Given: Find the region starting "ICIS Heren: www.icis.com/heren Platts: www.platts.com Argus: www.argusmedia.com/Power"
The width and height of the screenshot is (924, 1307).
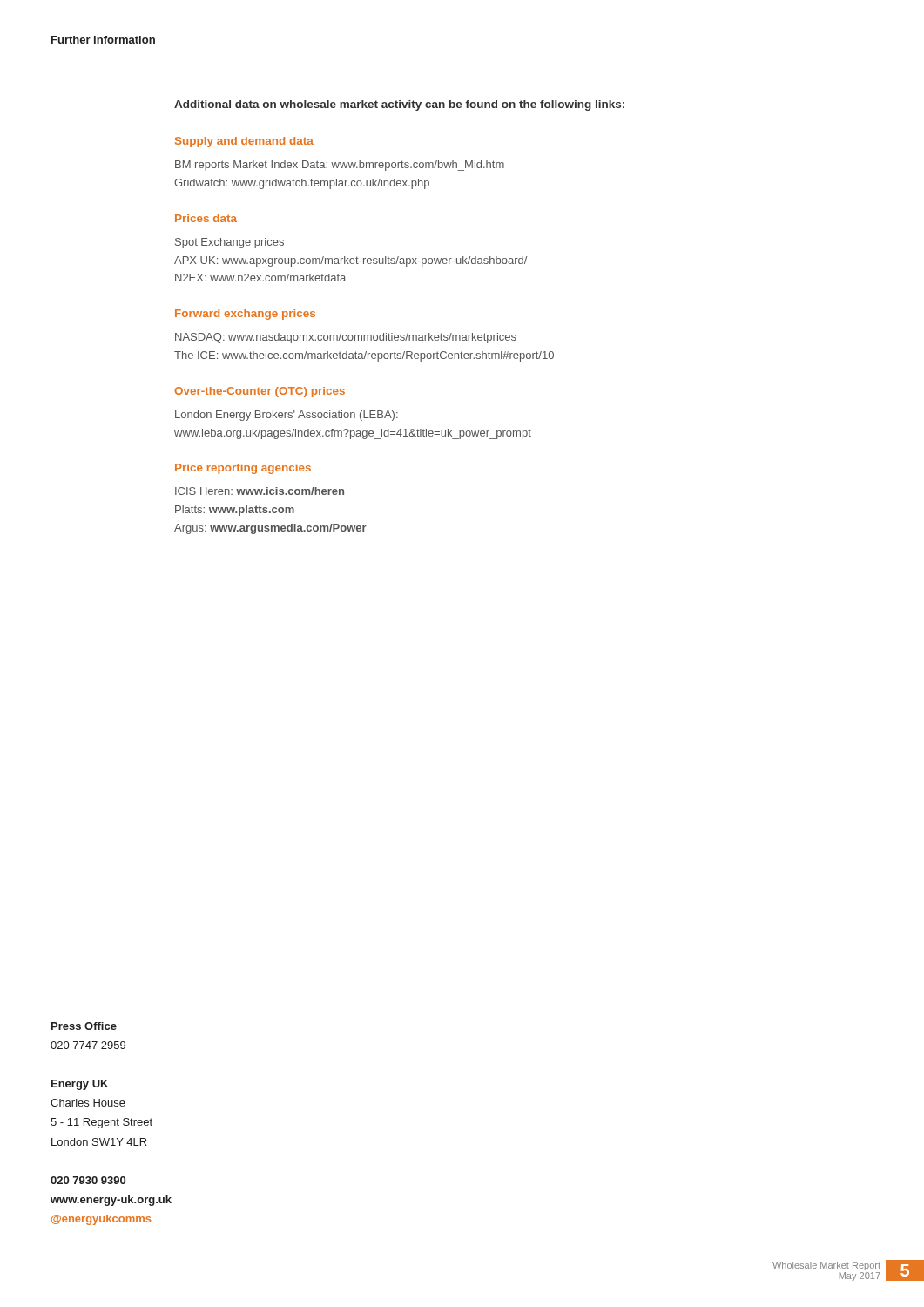Looking at the screenshot, I should [x=270, y=509].
